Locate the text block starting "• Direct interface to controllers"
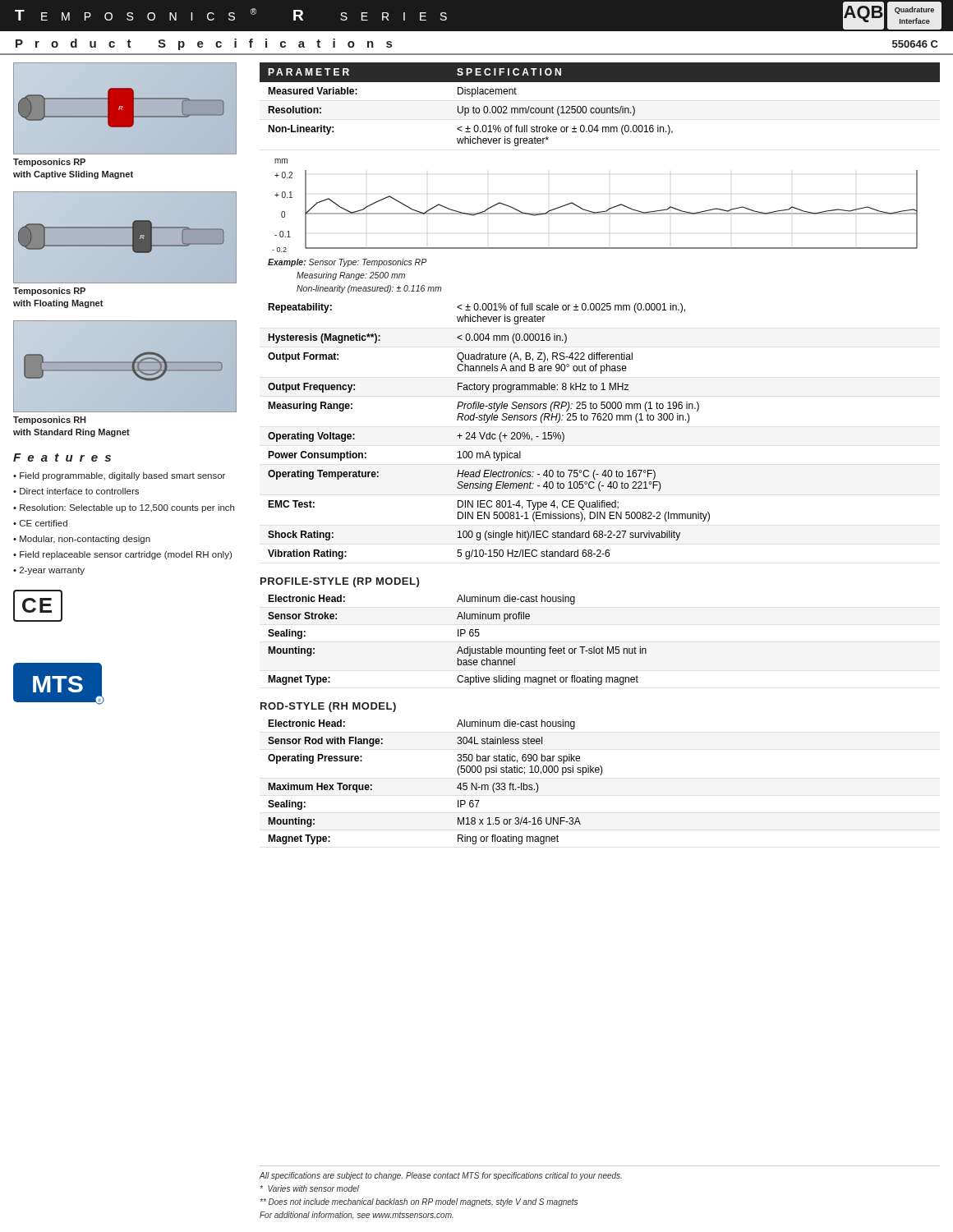 click(x=76, y=492)
